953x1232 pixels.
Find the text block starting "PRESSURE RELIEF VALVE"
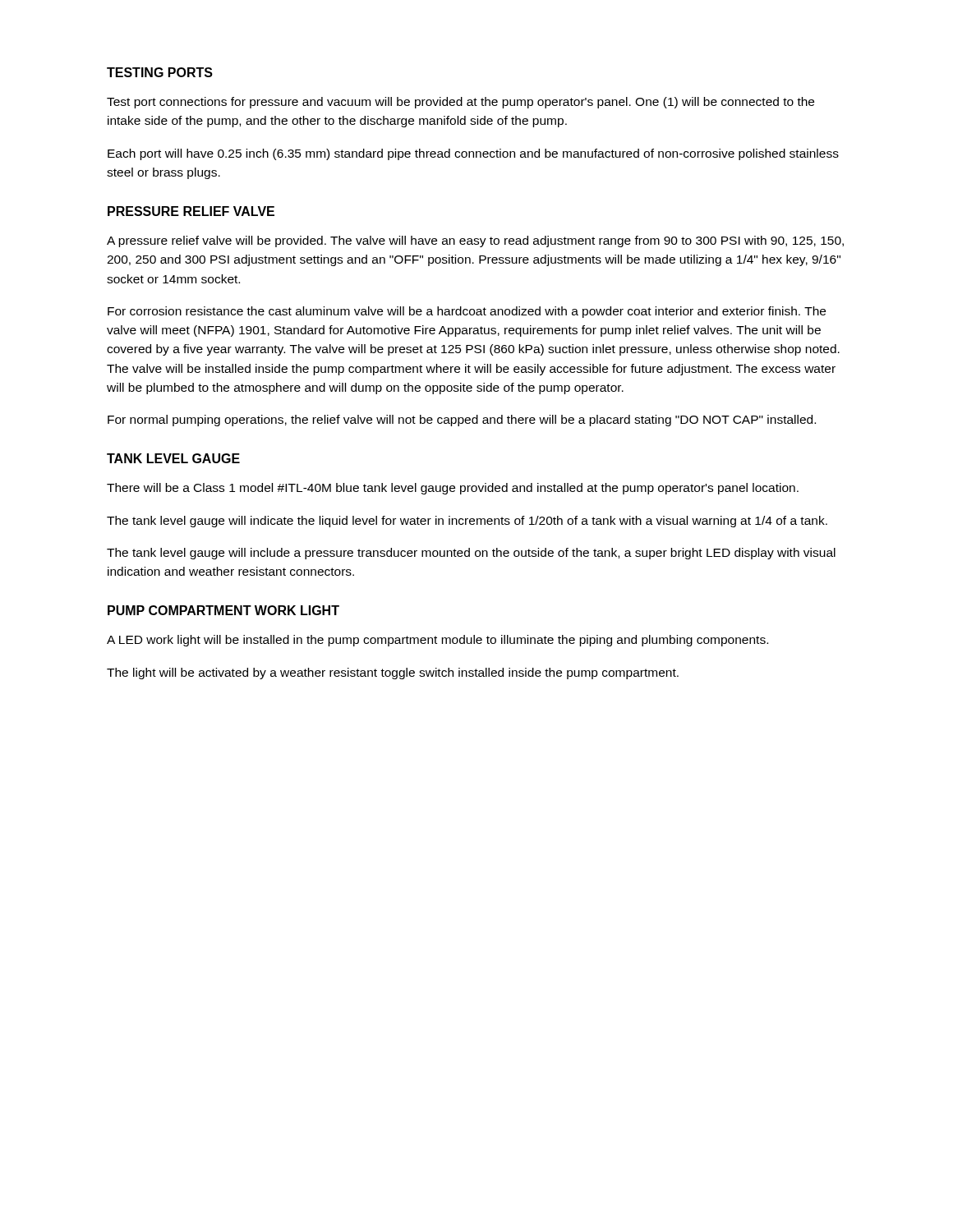191,211
